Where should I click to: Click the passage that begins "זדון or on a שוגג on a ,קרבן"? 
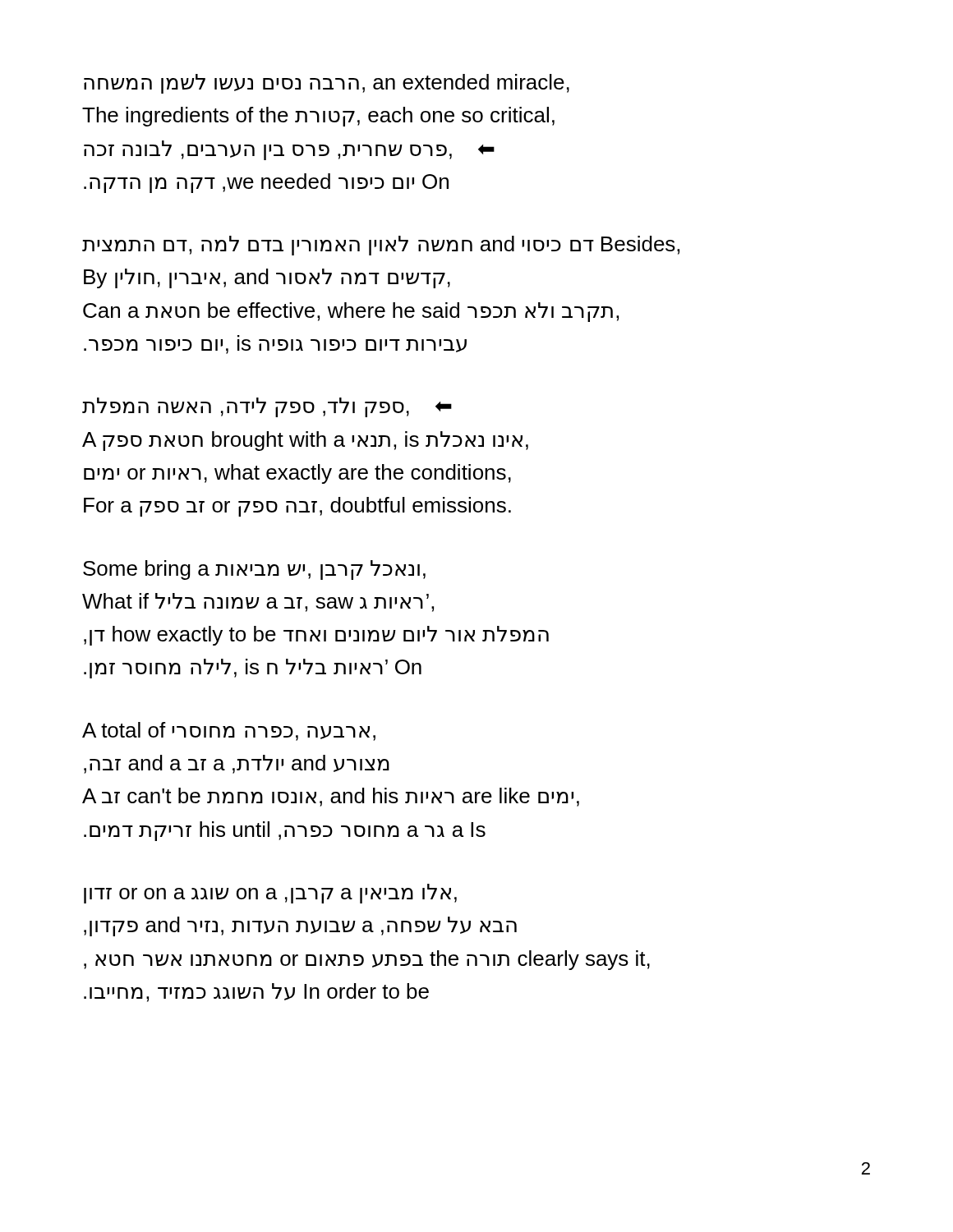pyautogui.click(x=476, y=942)
